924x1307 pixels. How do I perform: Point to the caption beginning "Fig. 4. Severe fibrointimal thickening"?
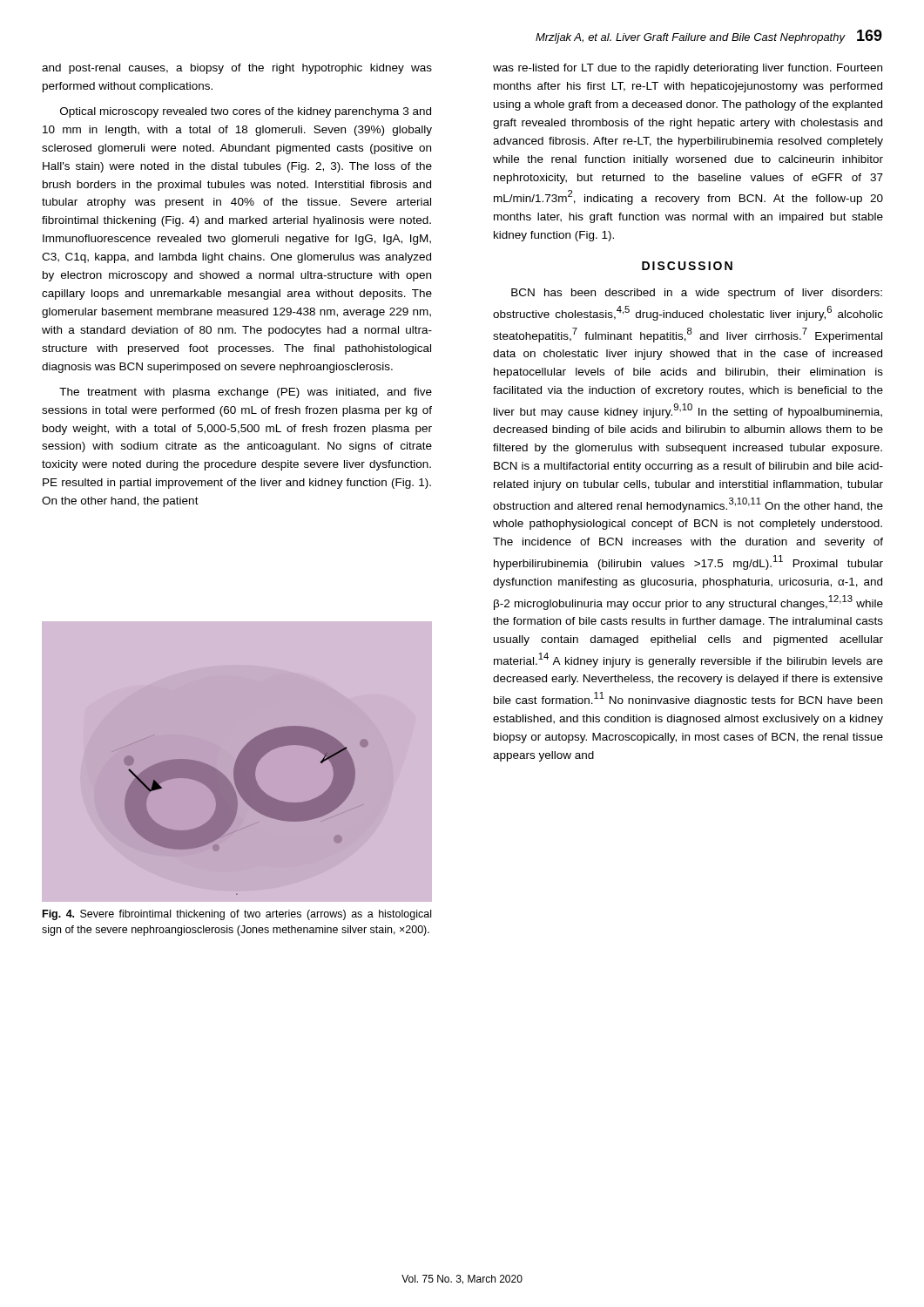(237, 922)
